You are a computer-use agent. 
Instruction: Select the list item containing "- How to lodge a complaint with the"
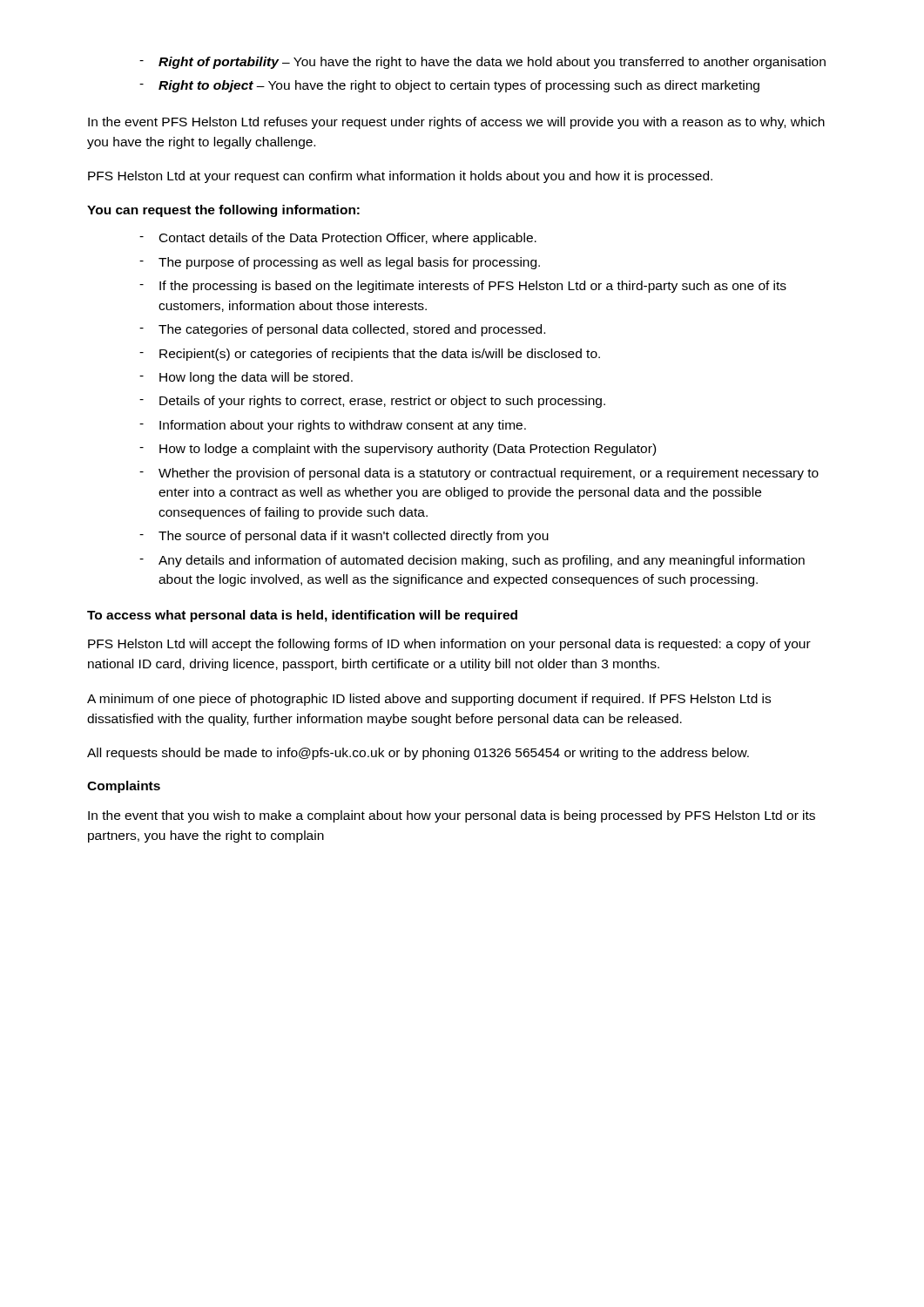click(488, 449)
